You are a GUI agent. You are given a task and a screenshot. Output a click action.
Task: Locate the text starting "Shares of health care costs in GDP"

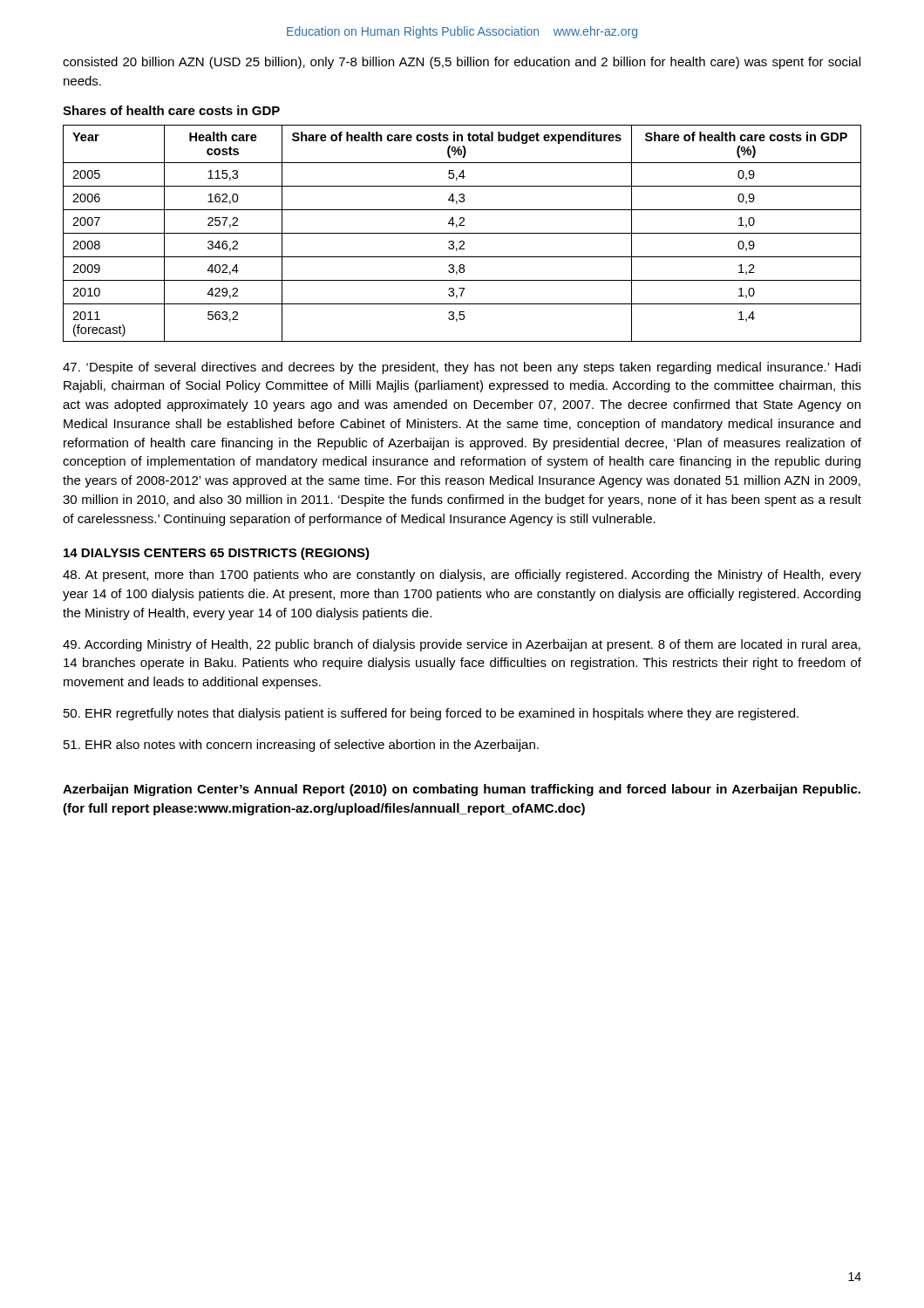click(171, 110)
